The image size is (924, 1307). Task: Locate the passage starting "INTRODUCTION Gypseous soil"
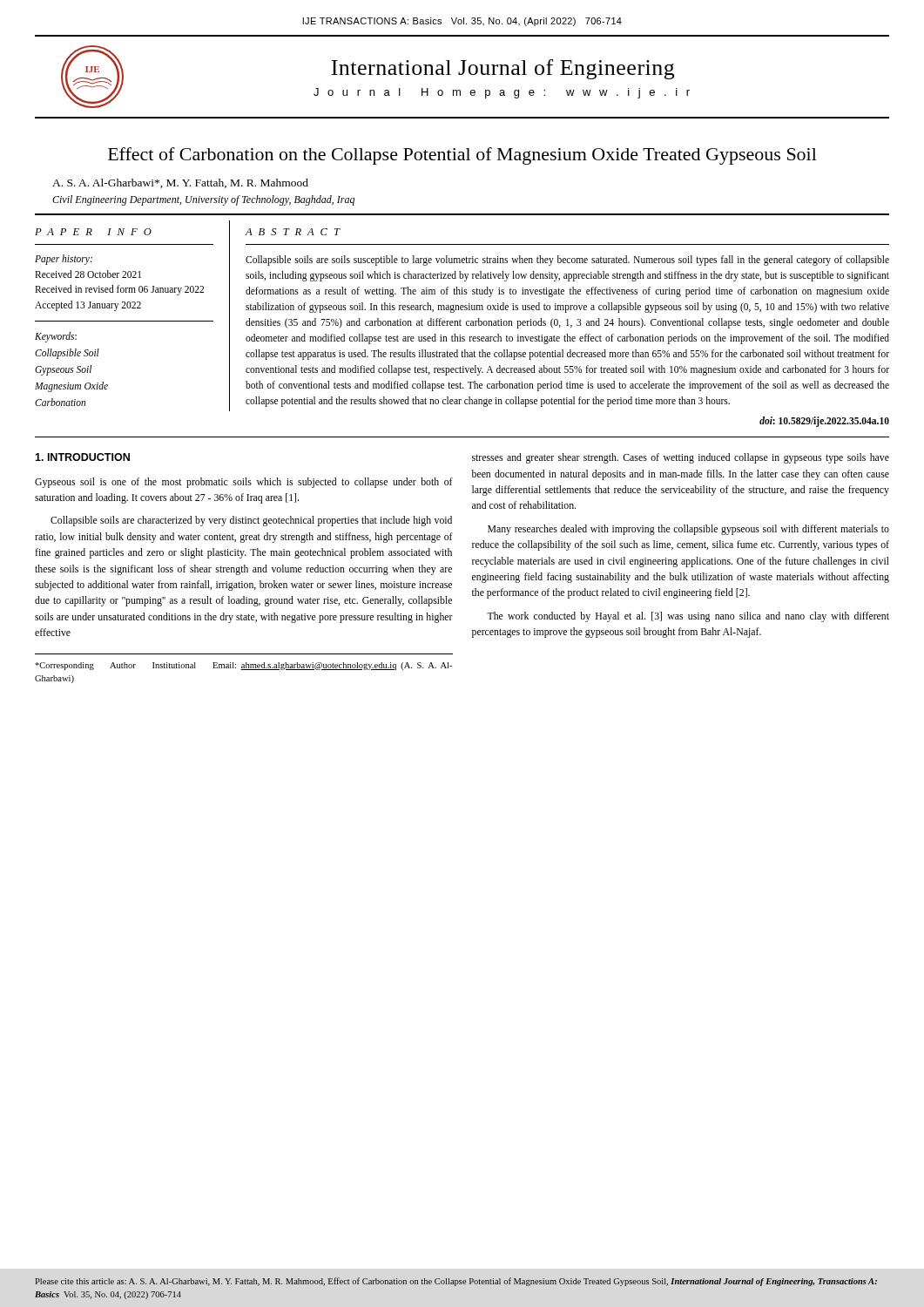244,567
